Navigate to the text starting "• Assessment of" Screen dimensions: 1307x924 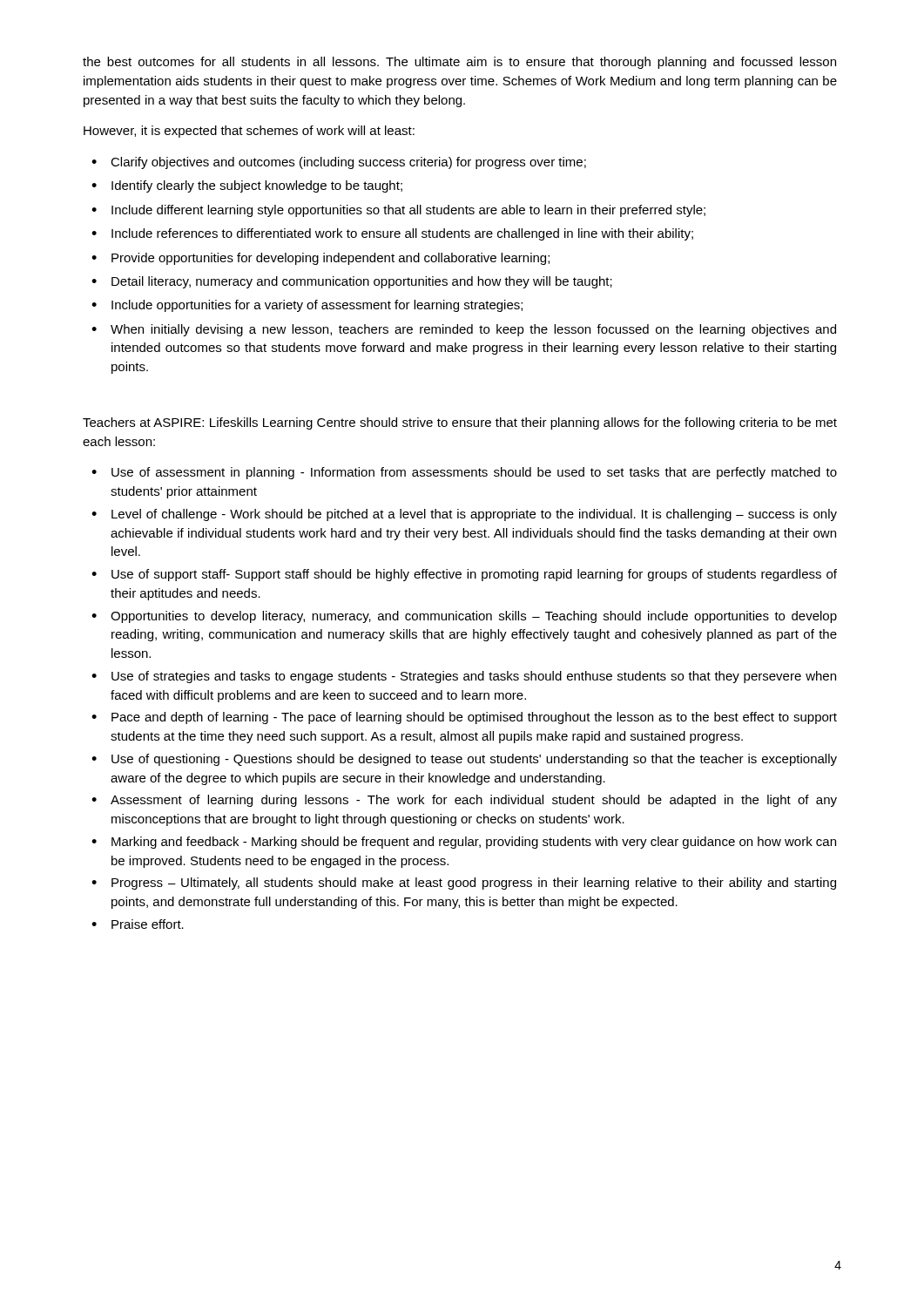click(x=464, y=810)
